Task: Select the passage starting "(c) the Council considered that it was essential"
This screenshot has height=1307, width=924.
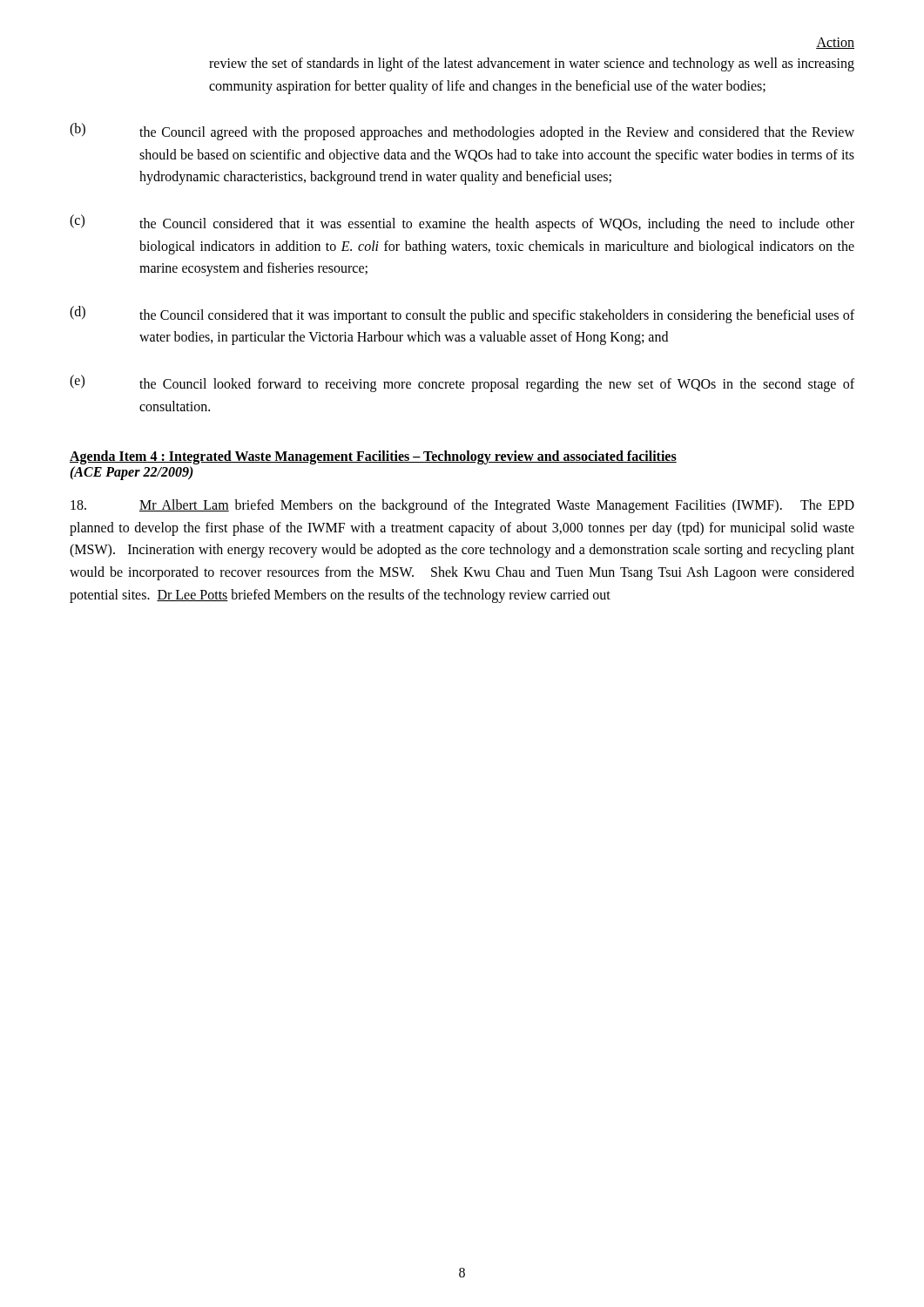Action: (x=462, y=246)
